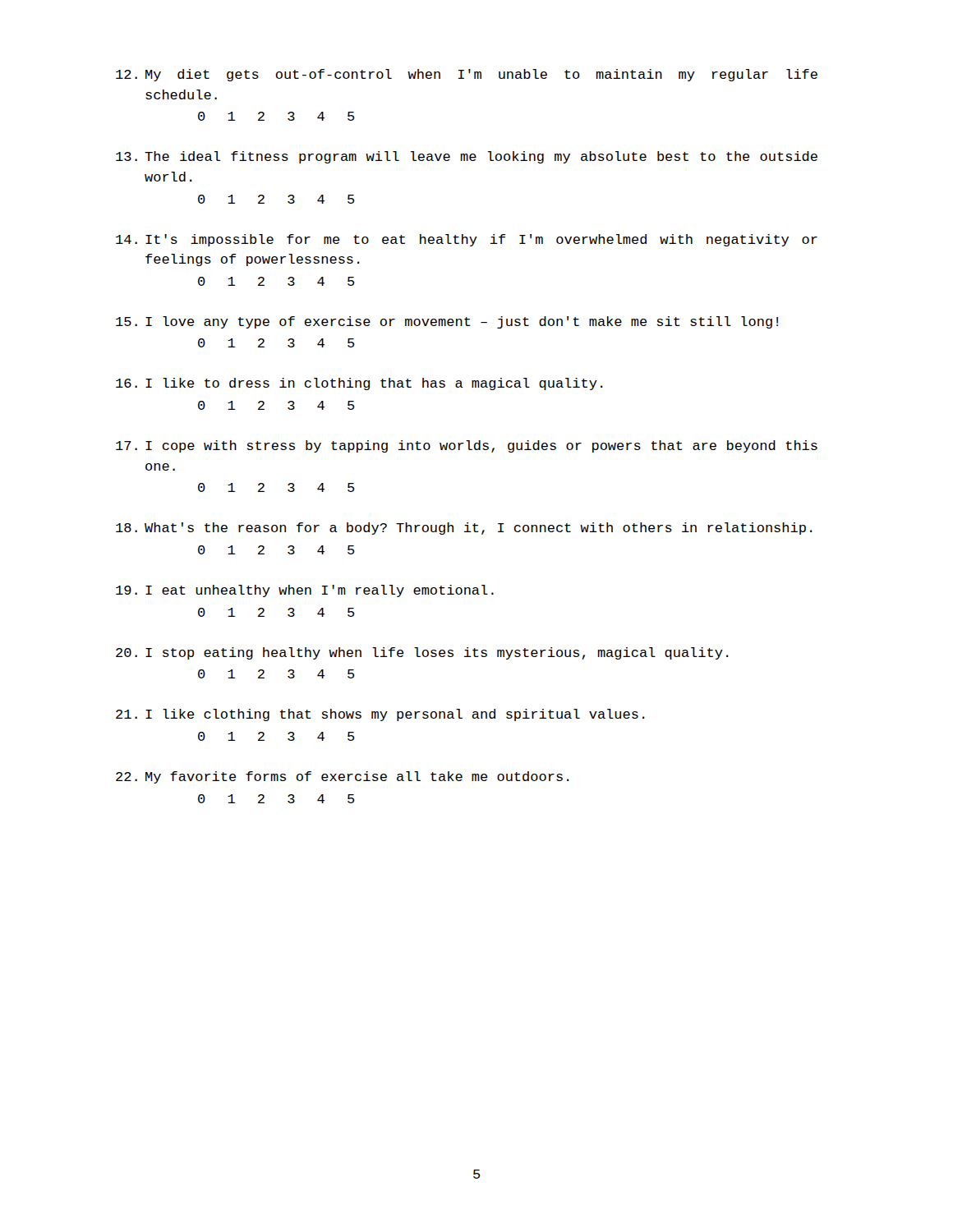The image size is (953, 1232).
Task: Find the block on this page that starts "19.I eat unhealthy when I'm really"
Action: 476,601
